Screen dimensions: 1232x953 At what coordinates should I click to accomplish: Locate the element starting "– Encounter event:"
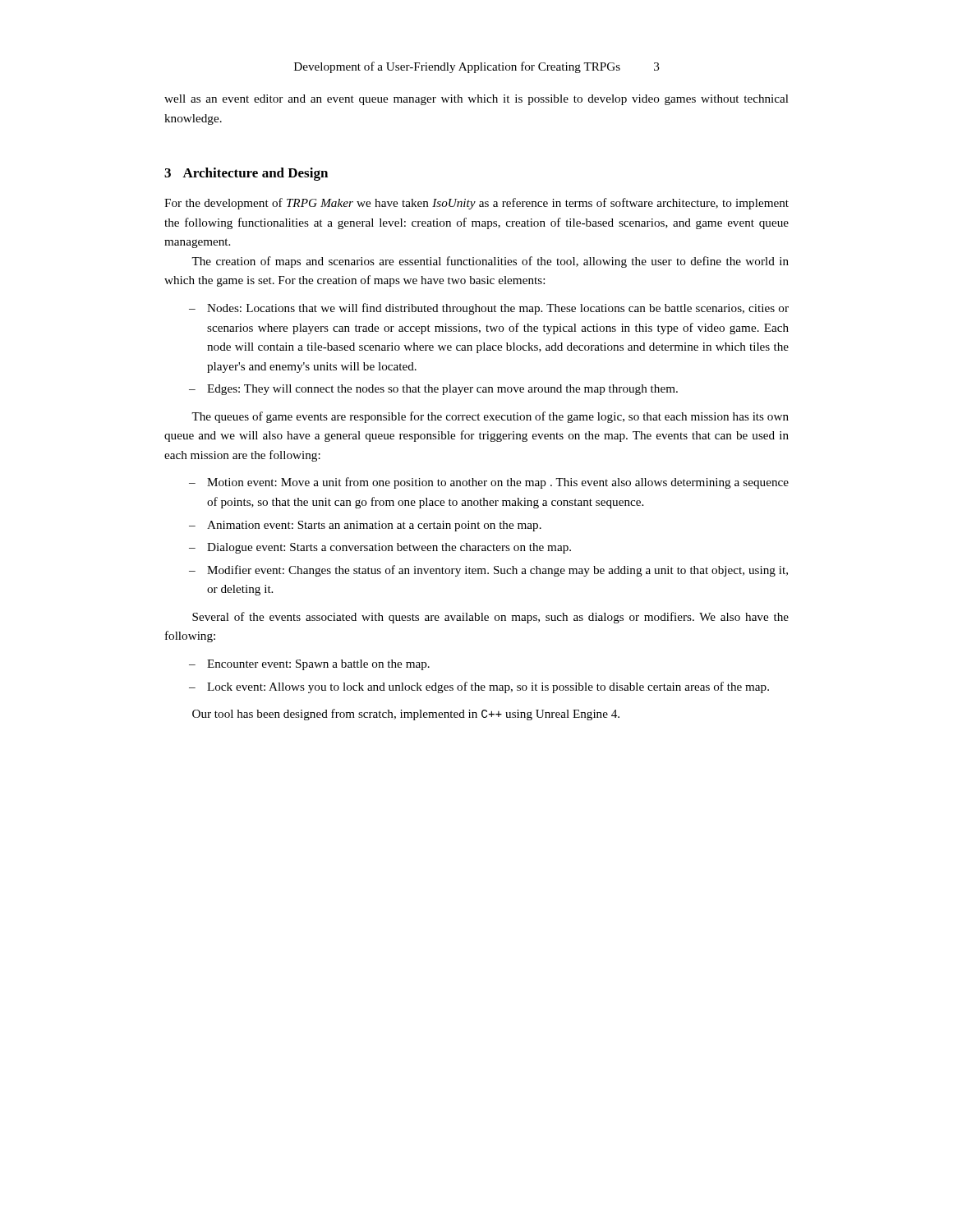309,665
